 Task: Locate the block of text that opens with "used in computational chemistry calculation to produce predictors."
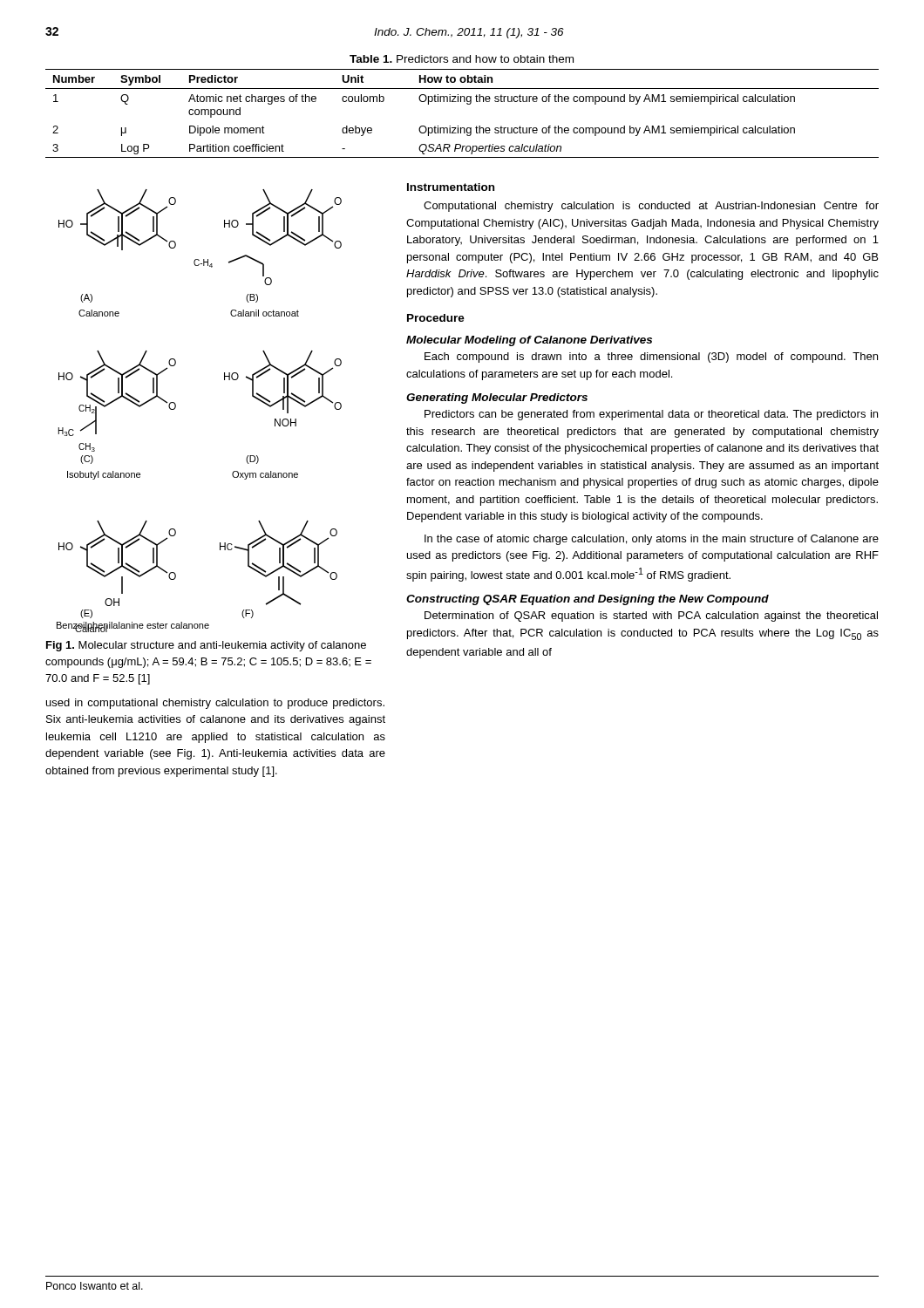tap(215, 736)
